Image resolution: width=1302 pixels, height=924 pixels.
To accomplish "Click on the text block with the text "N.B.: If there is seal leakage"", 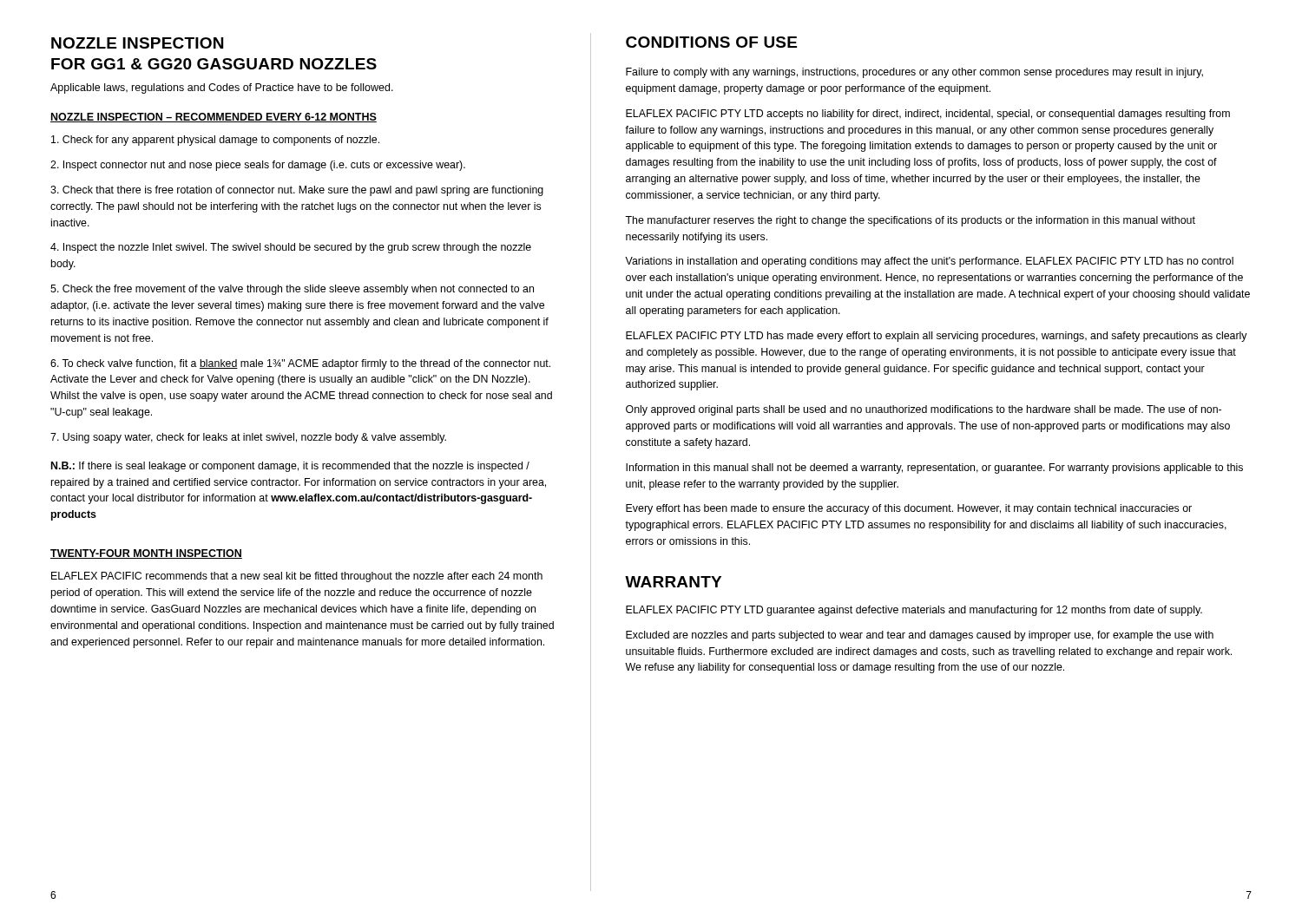I will tap(303, 491).
